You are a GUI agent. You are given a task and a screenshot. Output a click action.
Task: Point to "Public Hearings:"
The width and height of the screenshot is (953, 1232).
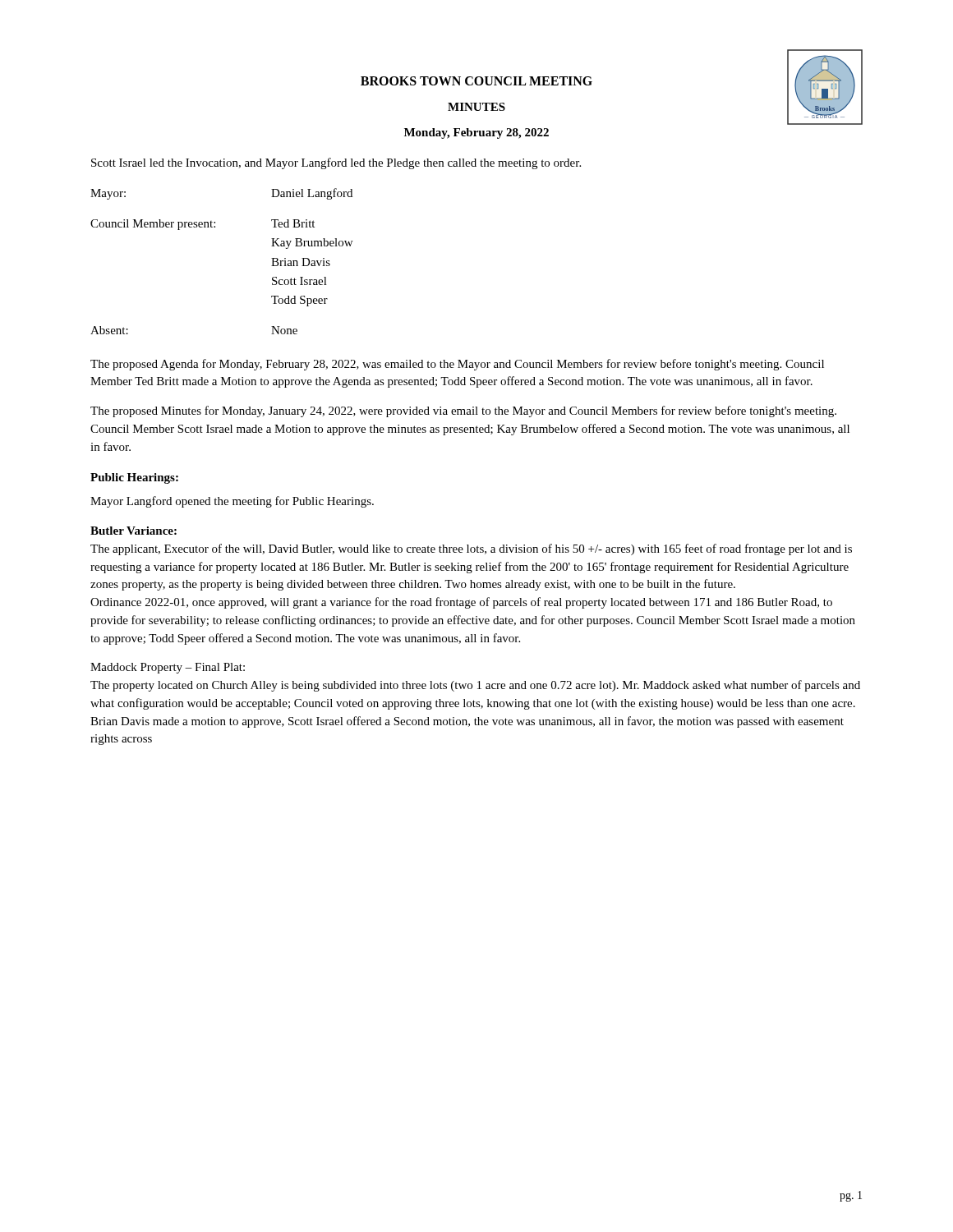click(x=135, y=477)
